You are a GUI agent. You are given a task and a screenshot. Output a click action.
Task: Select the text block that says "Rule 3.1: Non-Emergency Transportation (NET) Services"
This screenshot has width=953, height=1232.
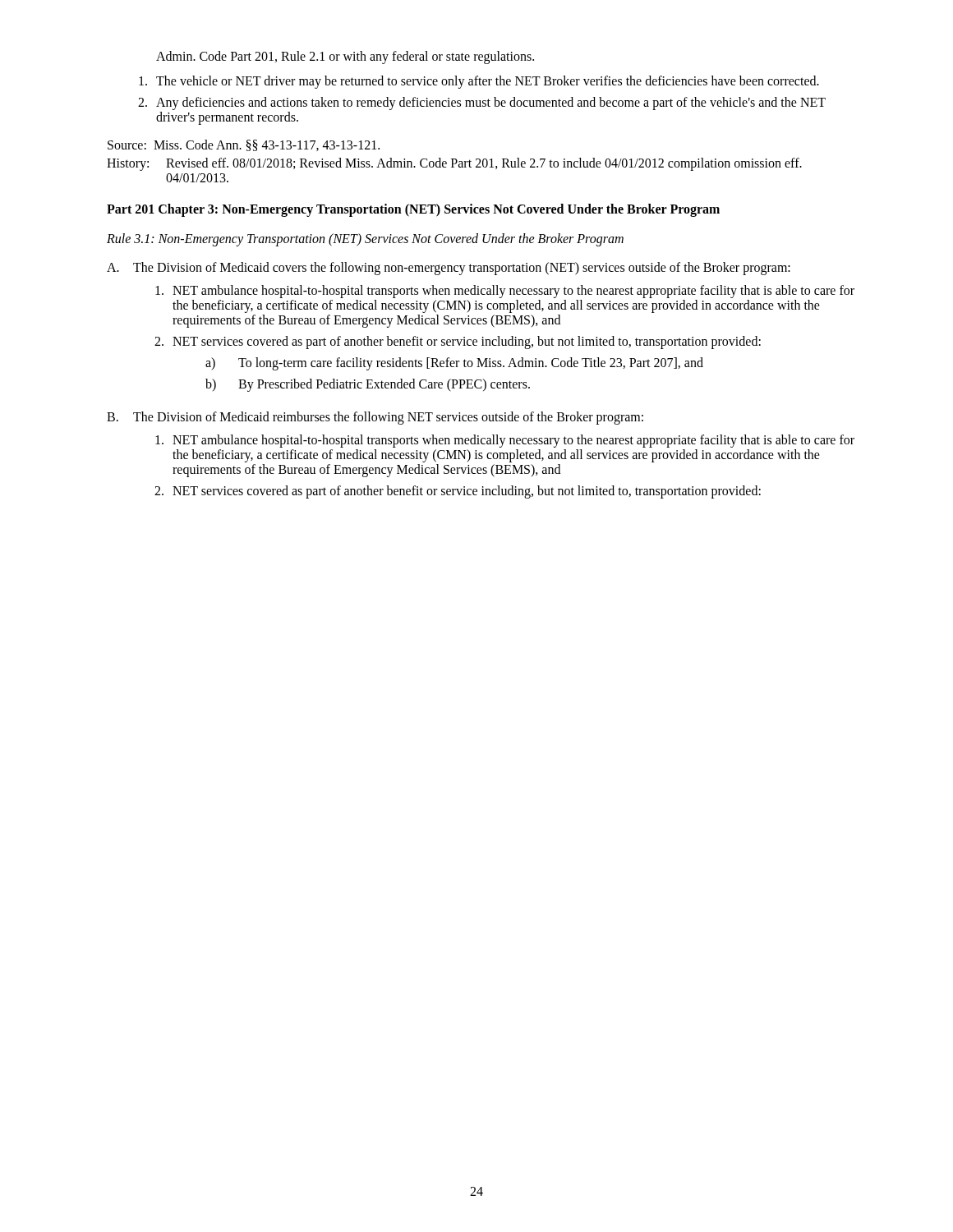(365, 239)
